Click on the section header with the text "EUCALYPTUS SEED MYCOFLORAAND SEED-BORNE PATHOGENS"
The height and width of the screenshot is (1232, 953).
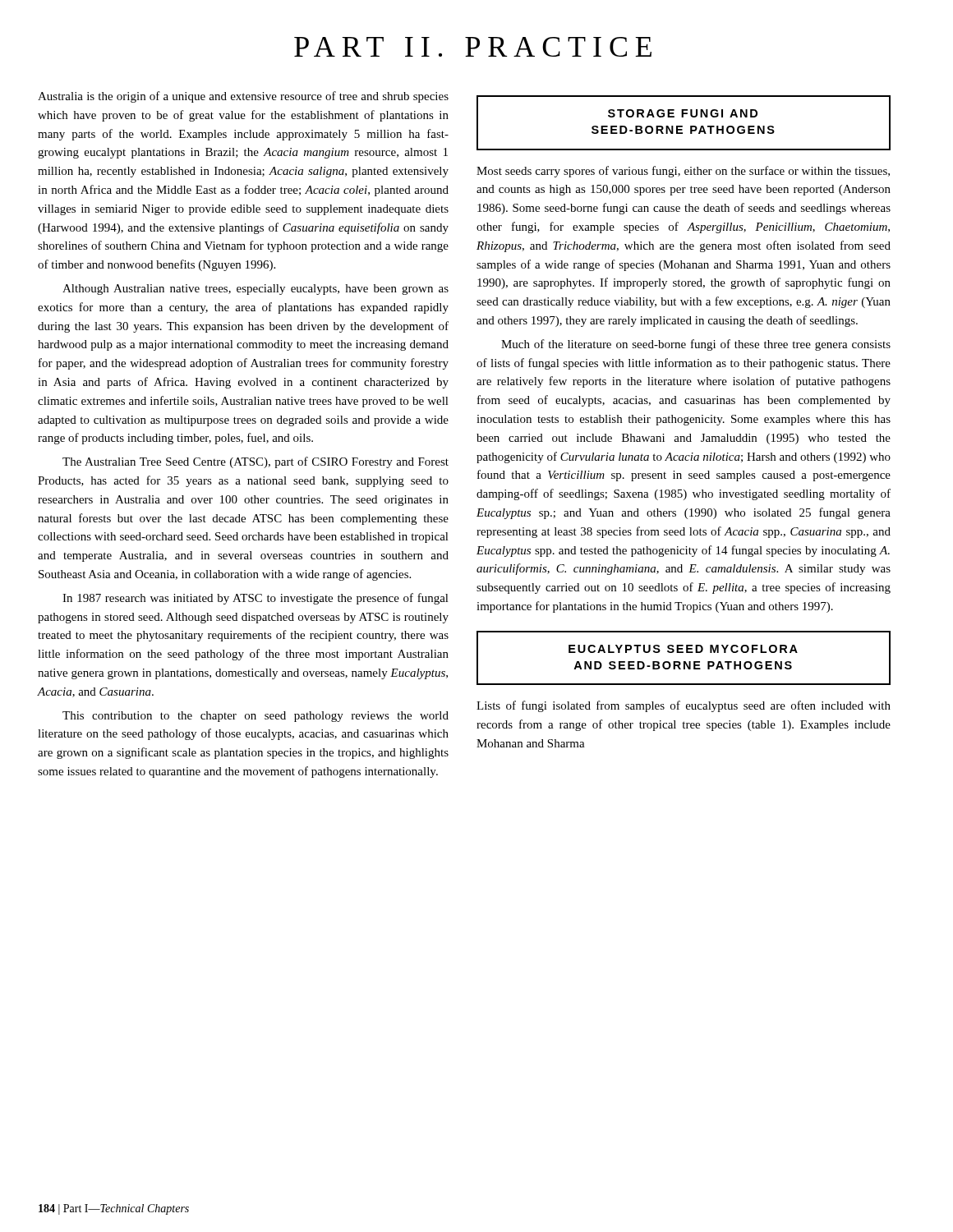[684, 657]
